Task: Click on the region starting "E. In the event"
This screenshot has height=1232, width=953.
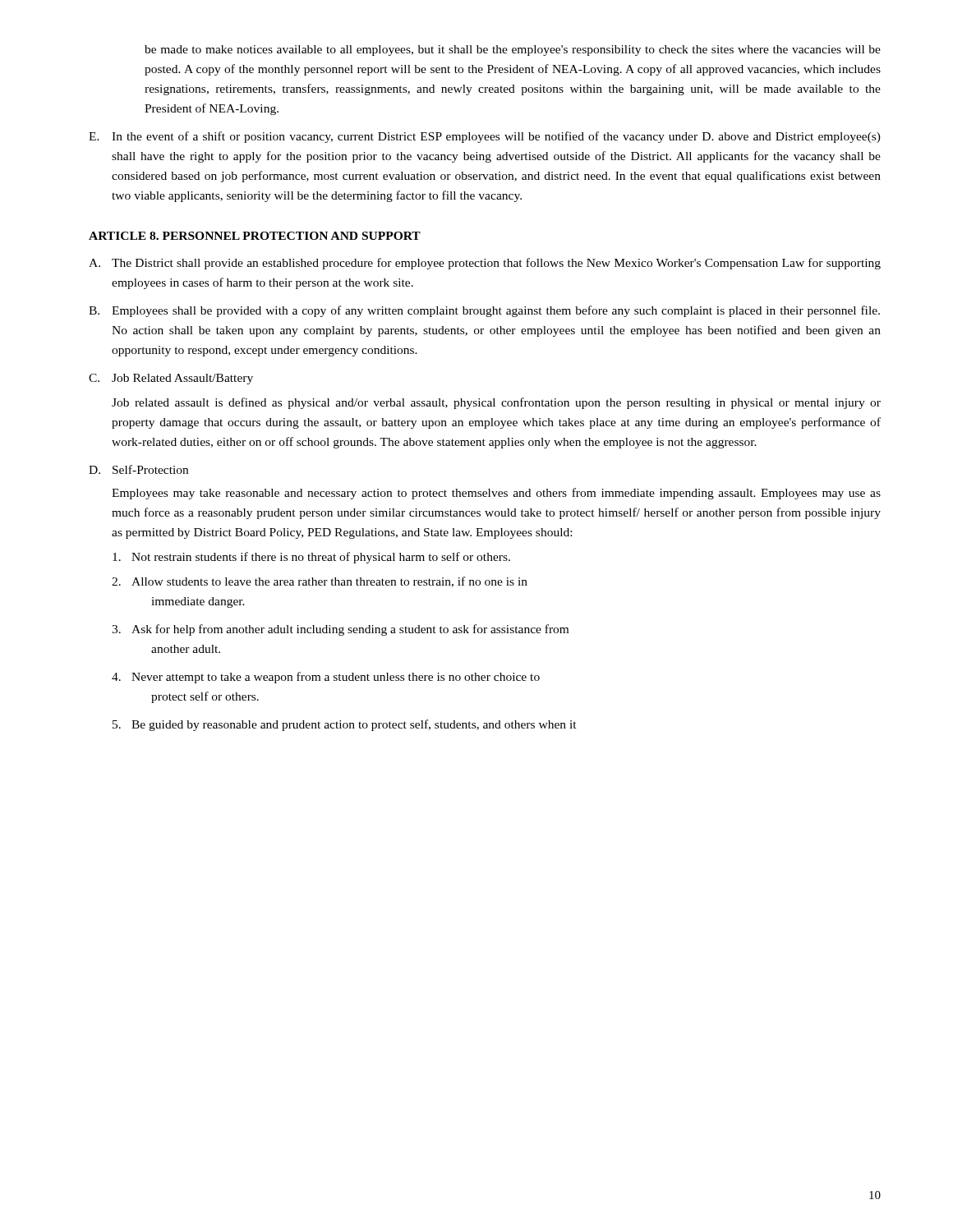Action: point(485,166)
